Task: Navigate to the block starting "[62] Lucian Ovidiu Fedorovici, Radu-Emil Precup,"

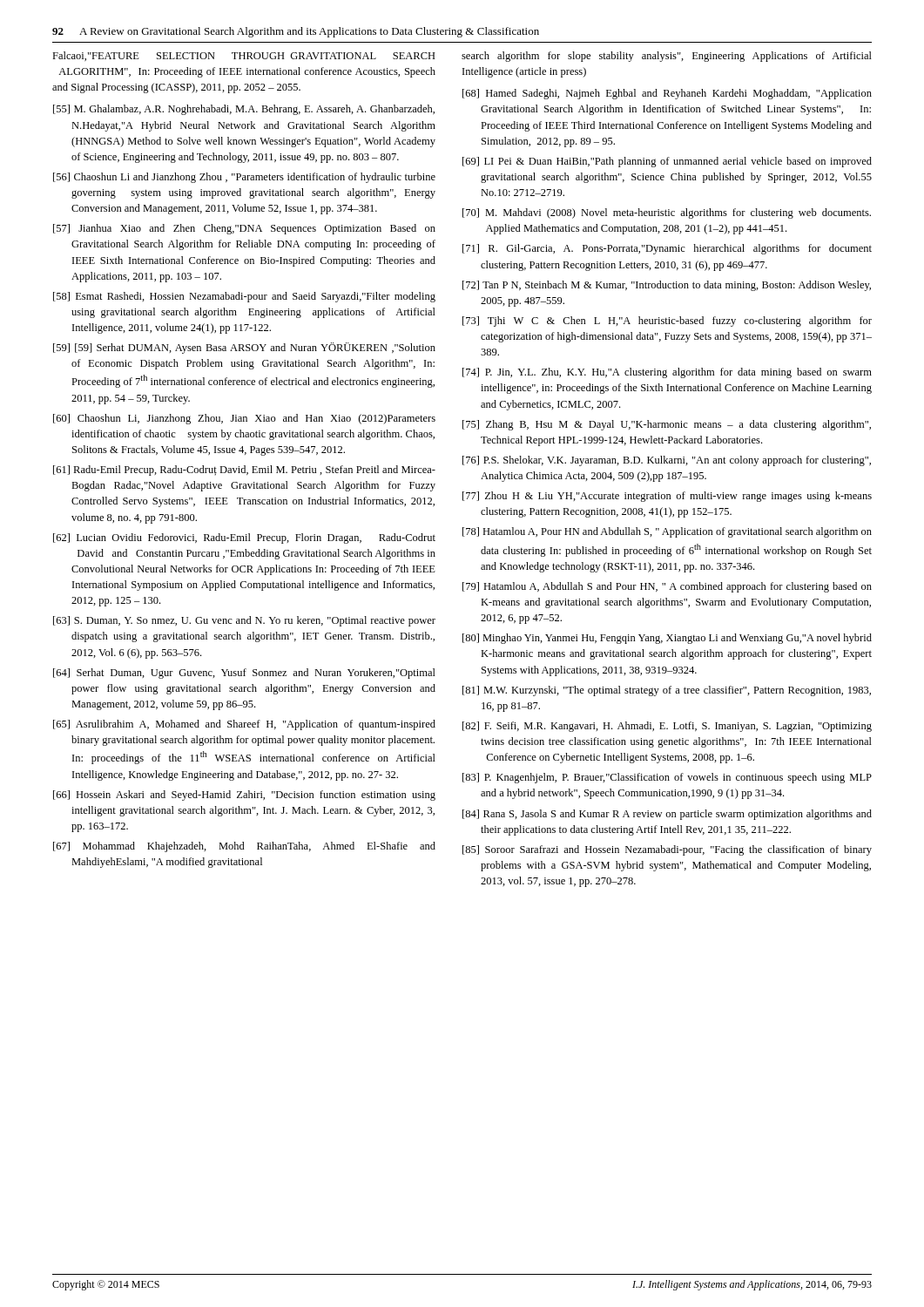Action: [x=244, y=569]
